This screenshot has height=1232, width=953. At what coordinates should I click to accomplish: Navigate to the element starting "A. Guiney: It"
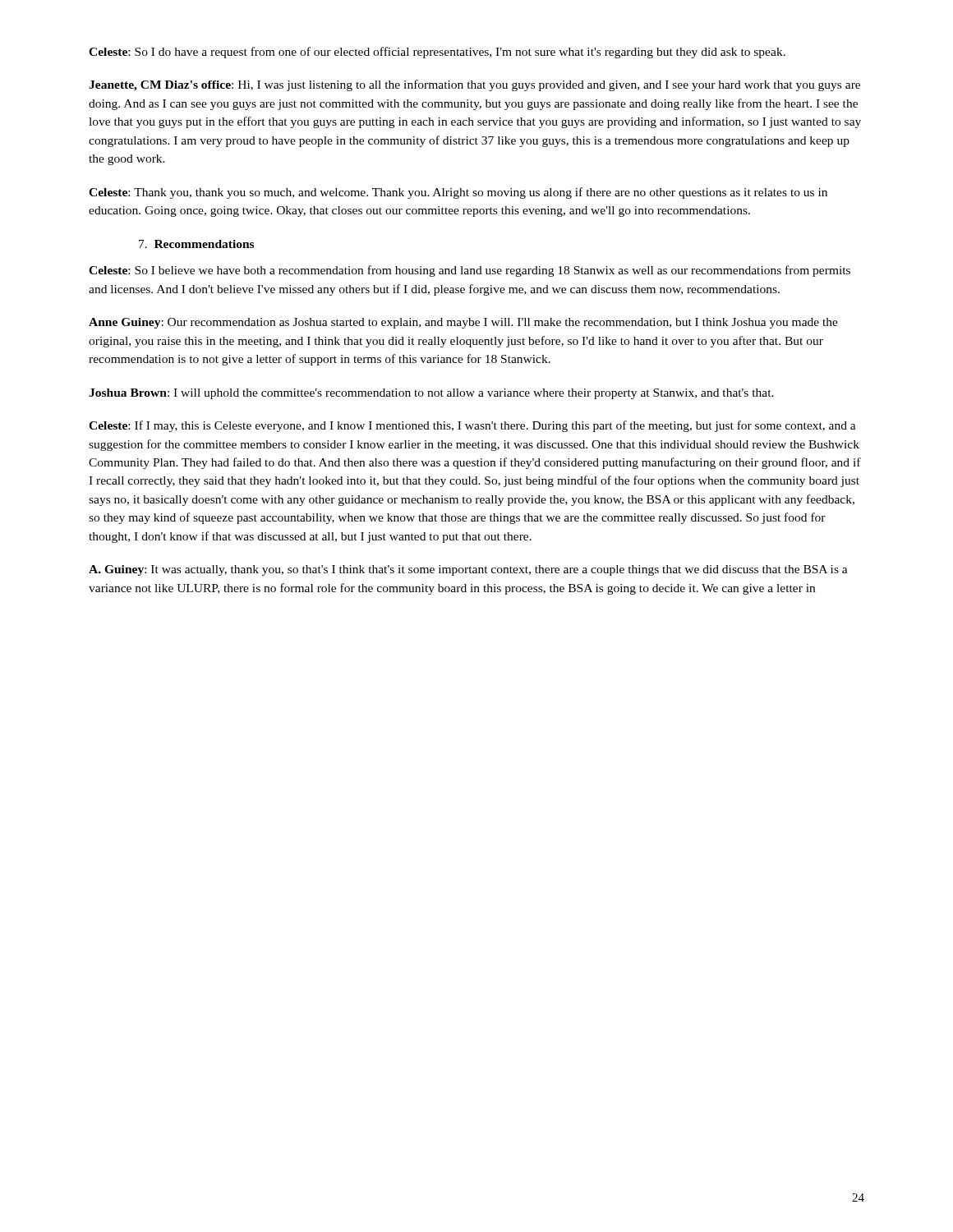click(468, 578)
